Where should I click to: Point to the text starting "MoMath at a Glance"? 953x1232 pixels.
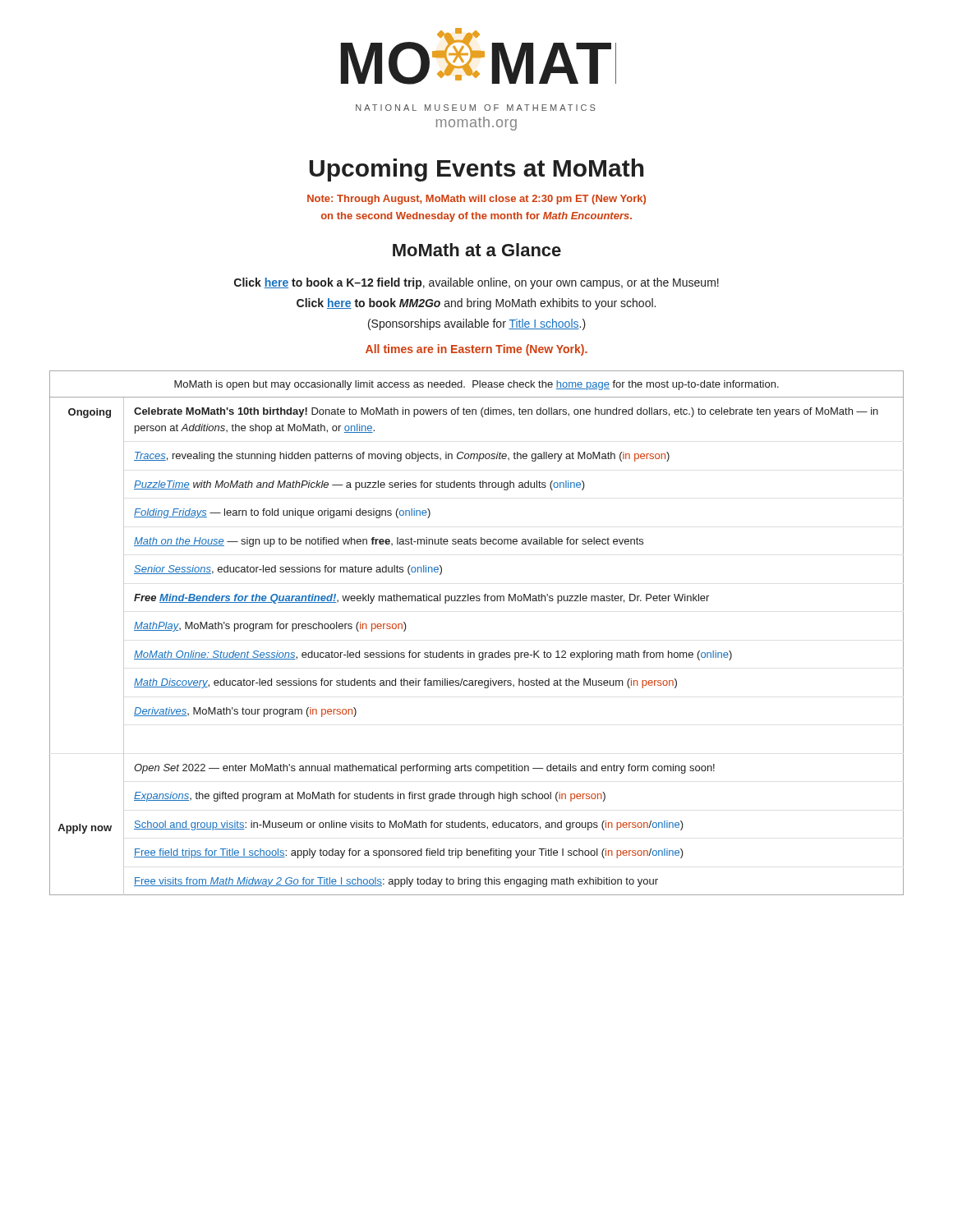click(476, 250)
